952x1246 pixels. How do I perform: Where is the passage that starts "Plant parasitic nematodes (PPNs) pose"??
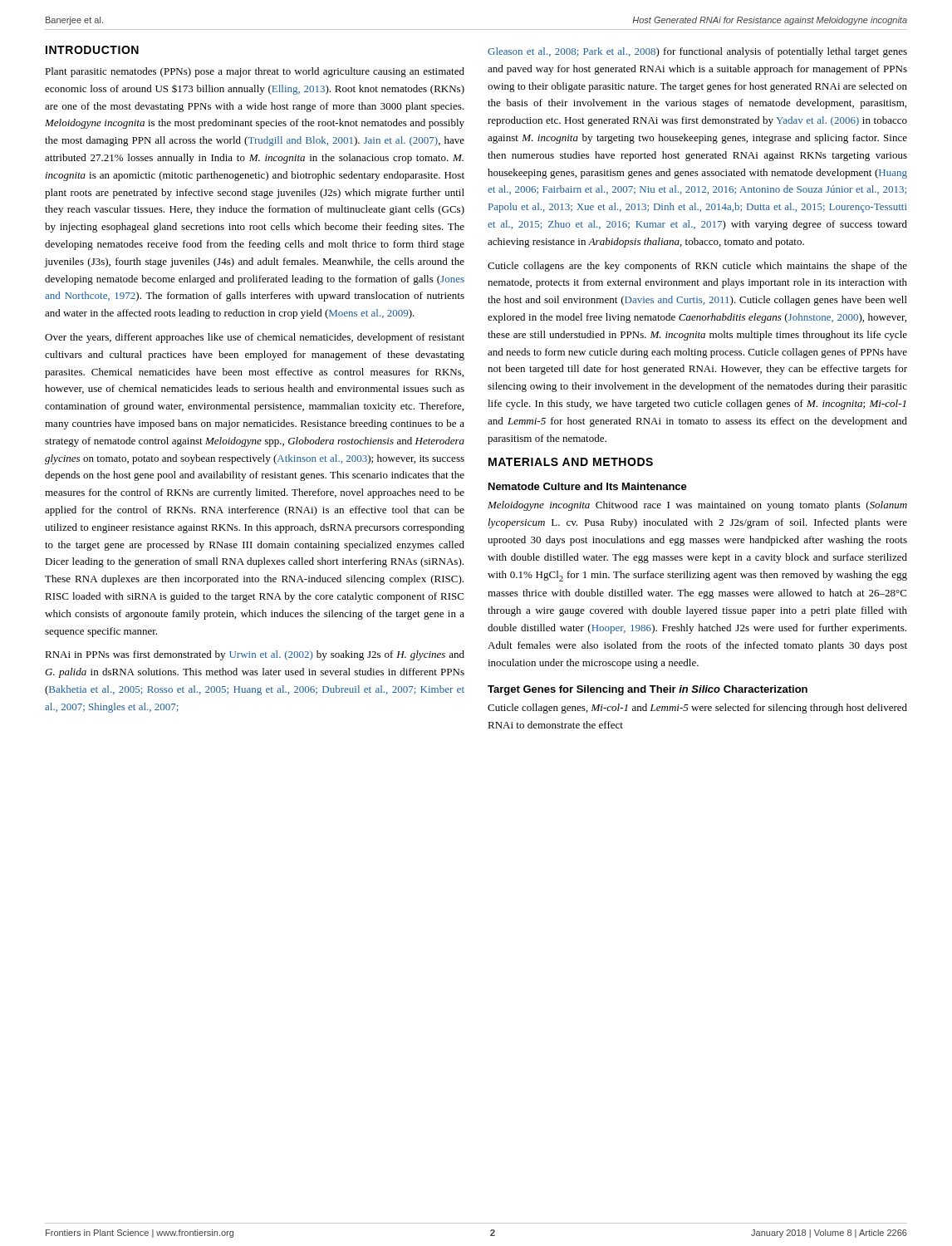(255, 389)
